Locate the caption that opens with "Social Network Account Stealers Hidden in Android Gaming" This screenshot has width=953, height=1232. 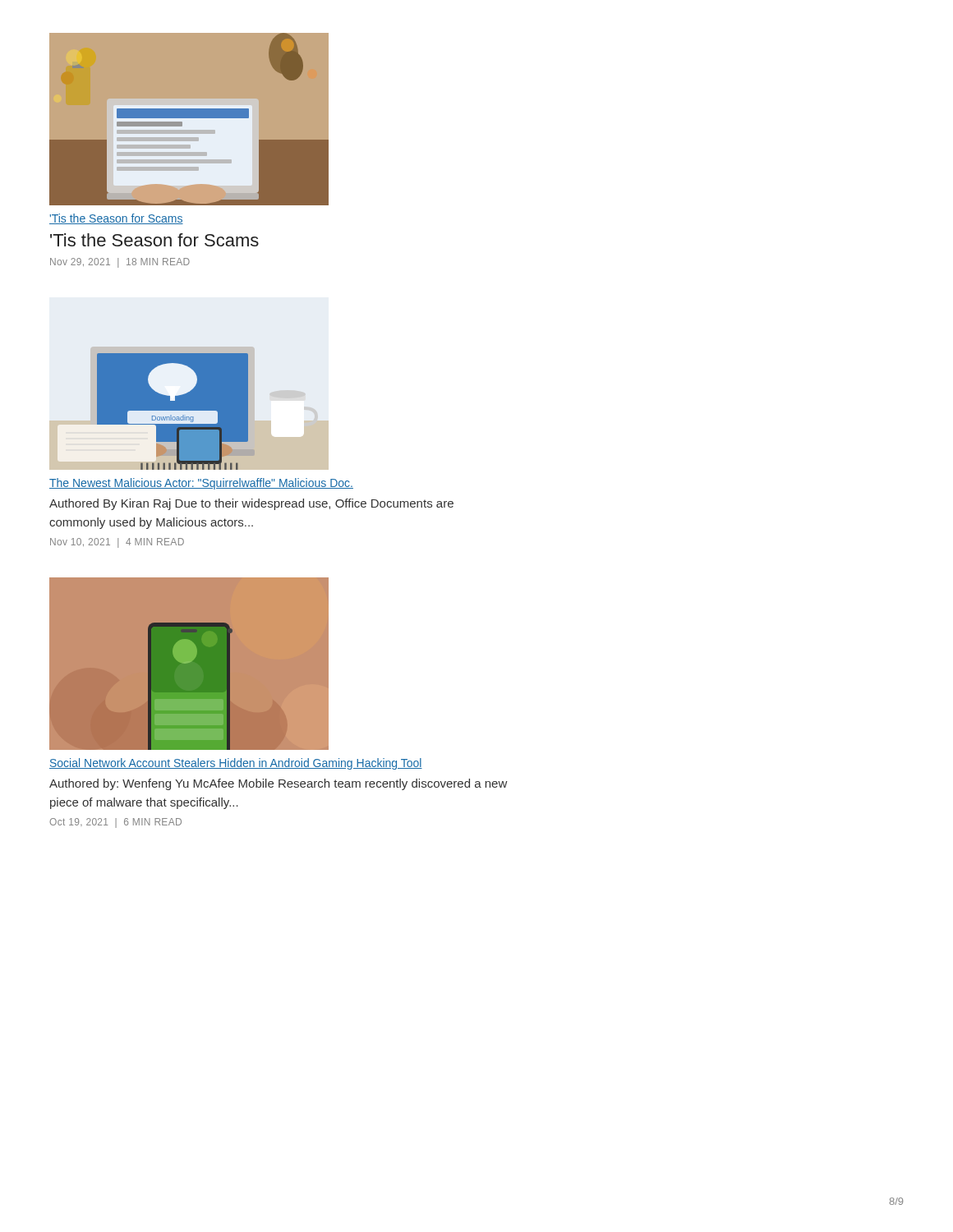[236, 763]
